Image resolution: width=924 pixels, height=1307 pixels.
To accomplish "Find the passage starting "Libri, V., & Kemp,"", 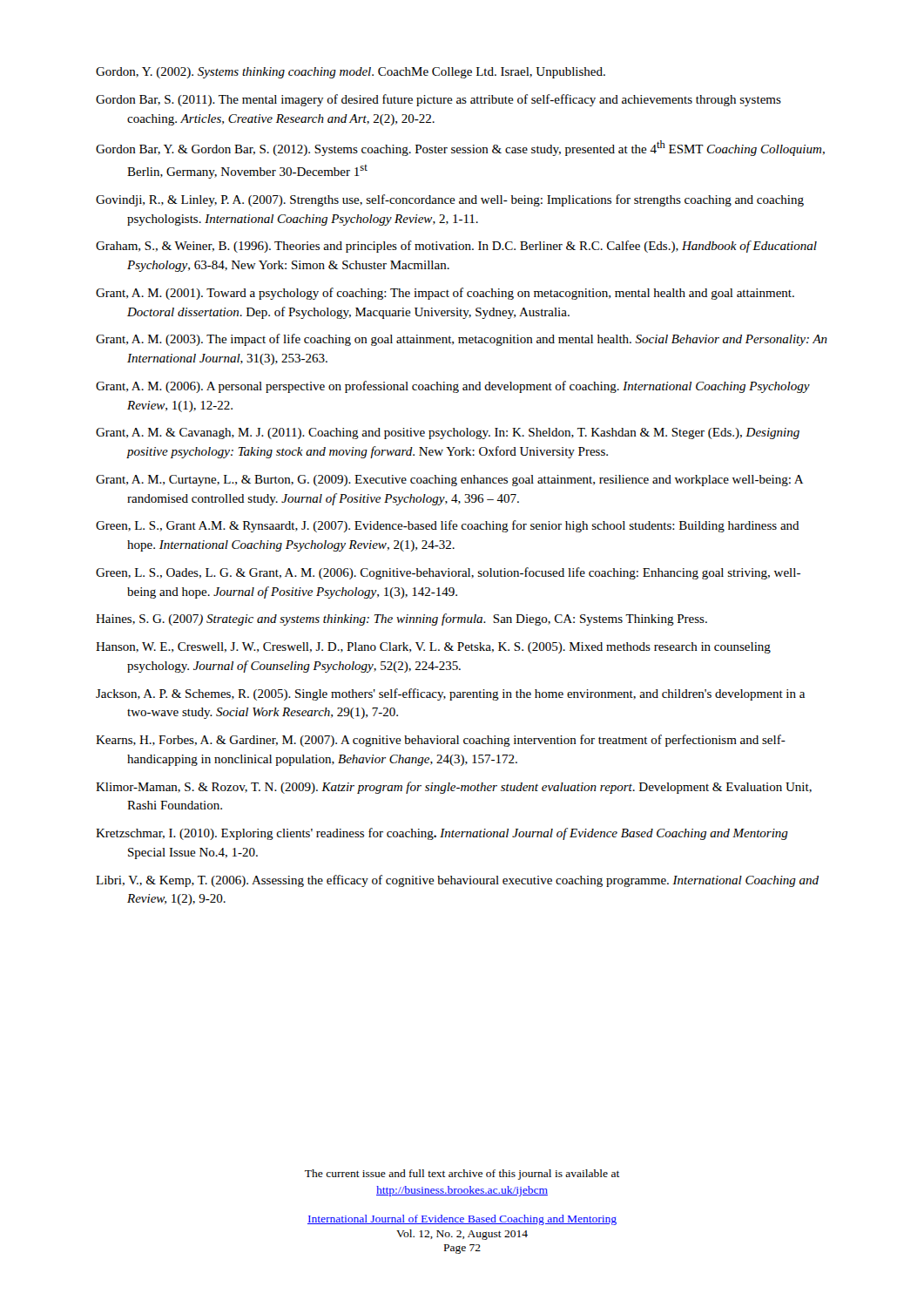I will point(457,889).
